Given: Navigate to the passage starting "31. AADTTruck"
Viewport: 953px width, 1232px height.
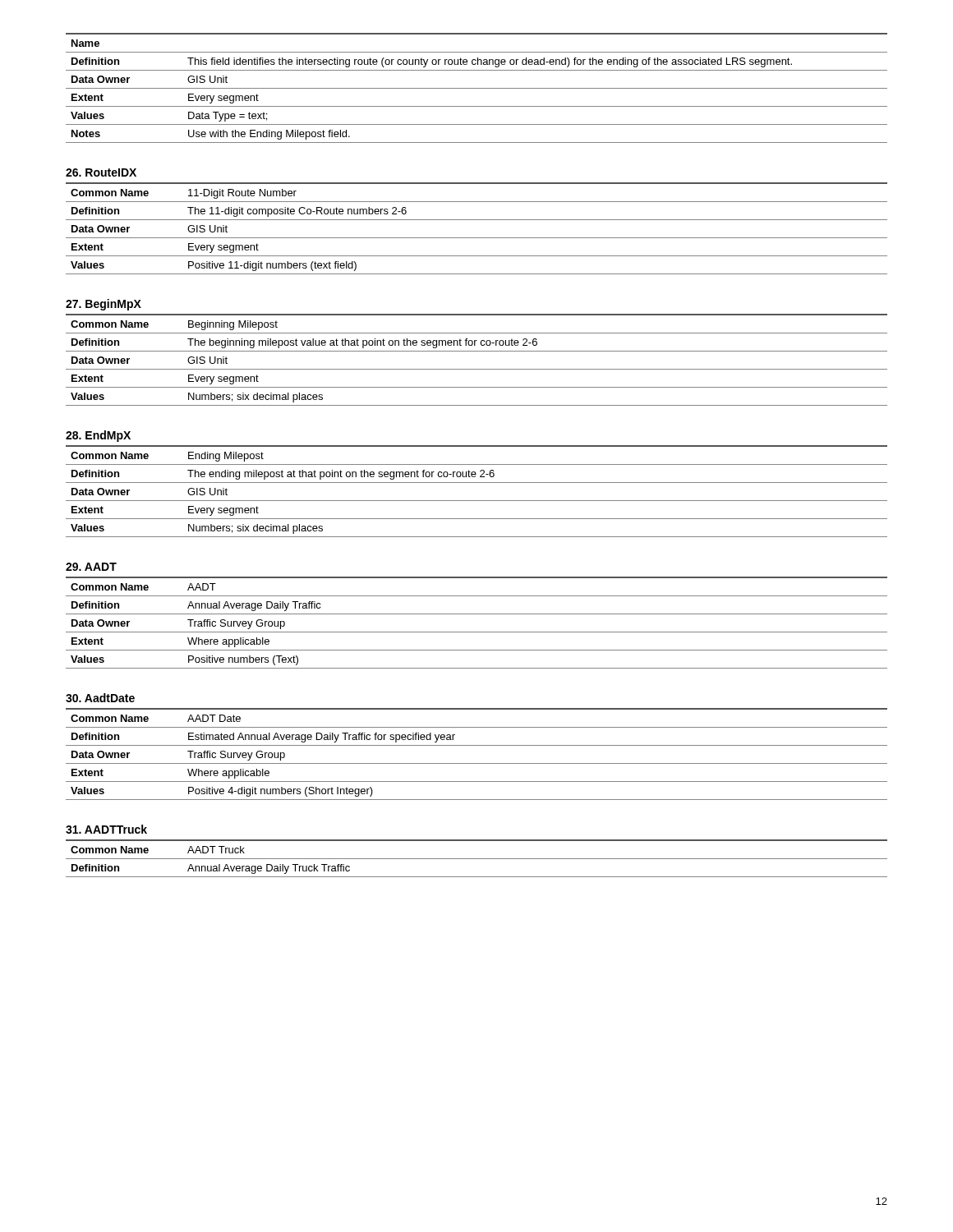Looking at the screenshot, I should click(106, 830).
